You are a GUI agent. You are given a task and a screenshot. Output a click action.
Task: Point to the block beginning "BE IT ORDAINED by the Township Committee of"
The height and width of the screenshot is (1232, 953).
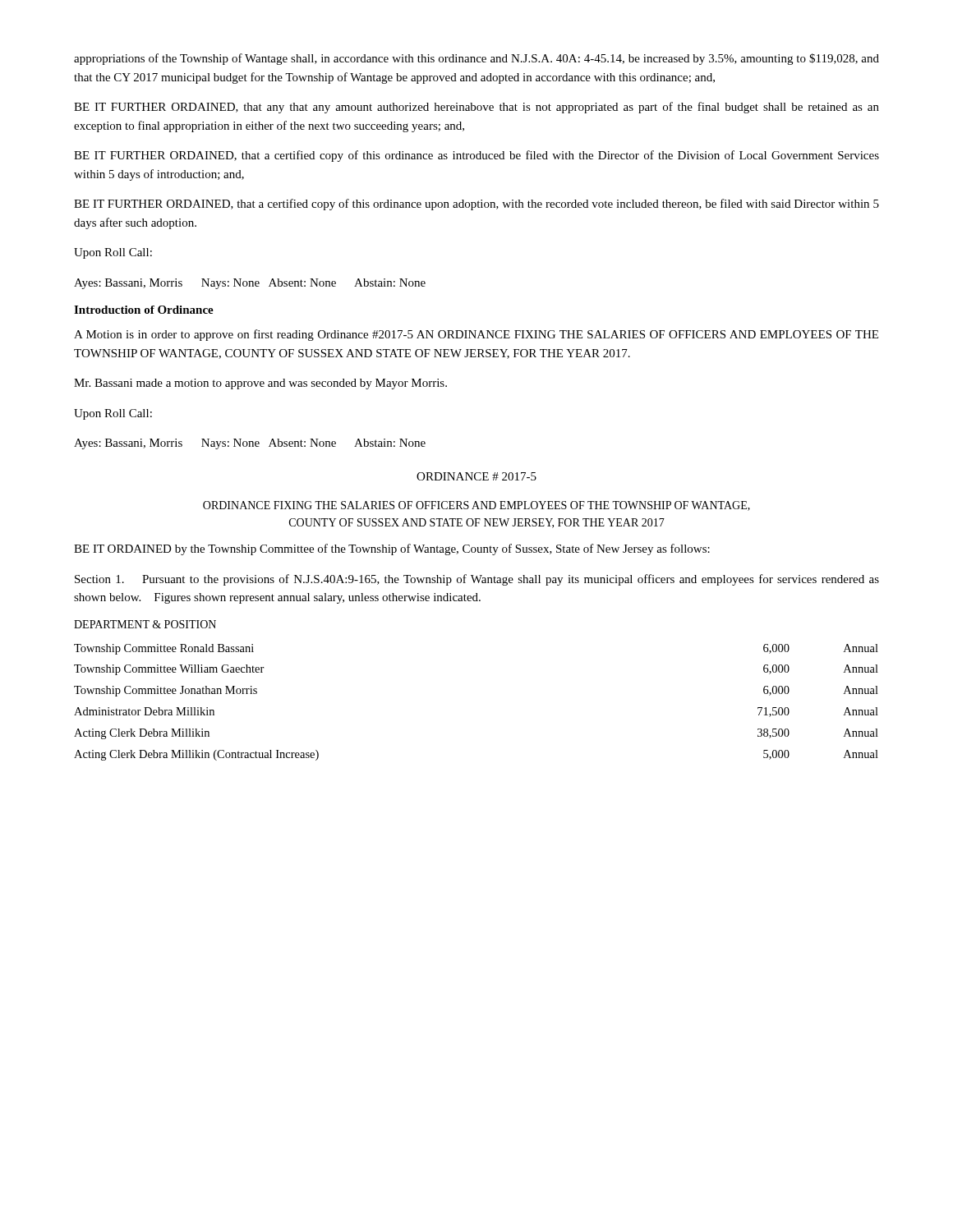click(x=392, y=549)
